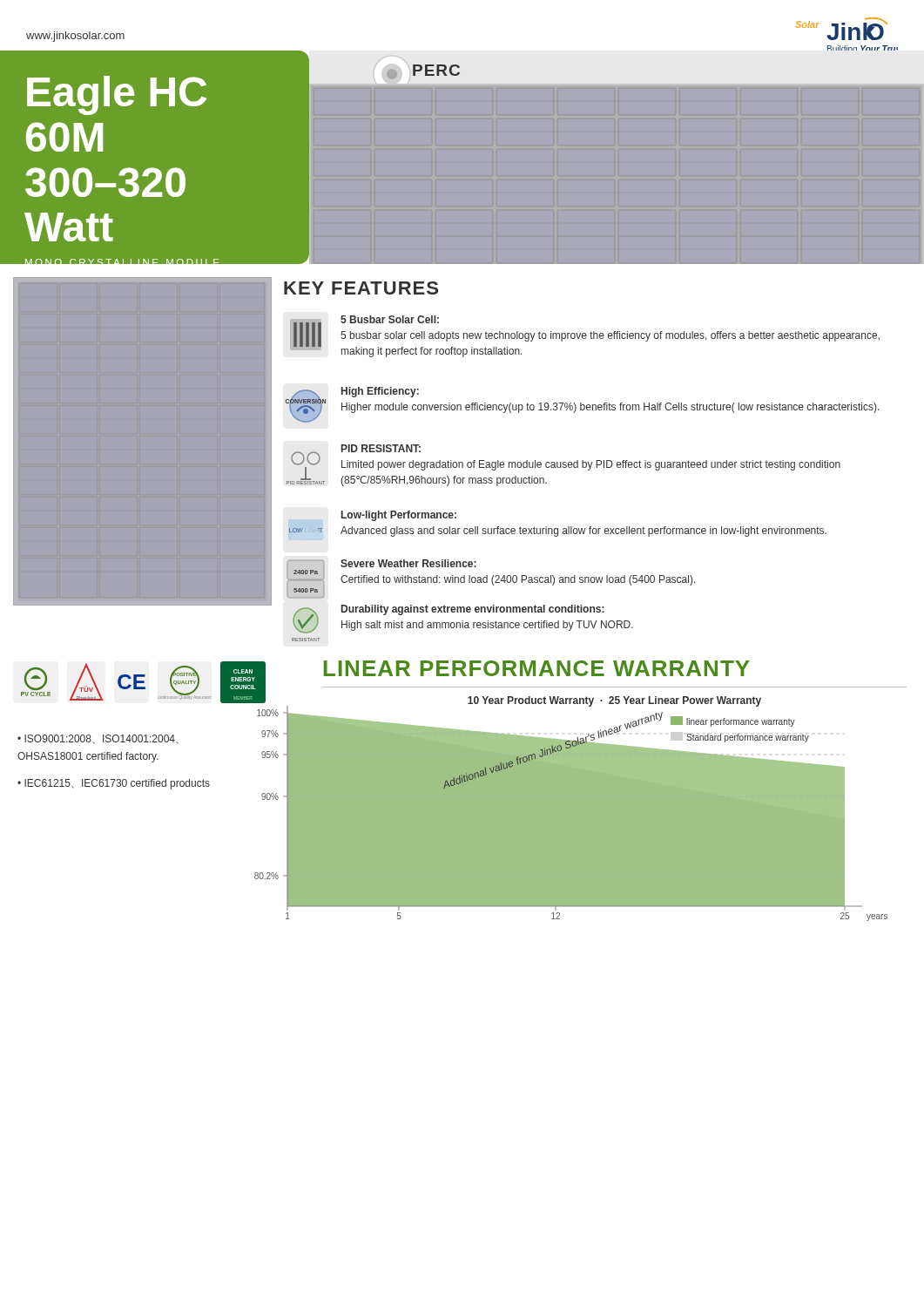This screenshot has width=924, height=1307.
Task: Select the area chart
Action: click(571, 815)
